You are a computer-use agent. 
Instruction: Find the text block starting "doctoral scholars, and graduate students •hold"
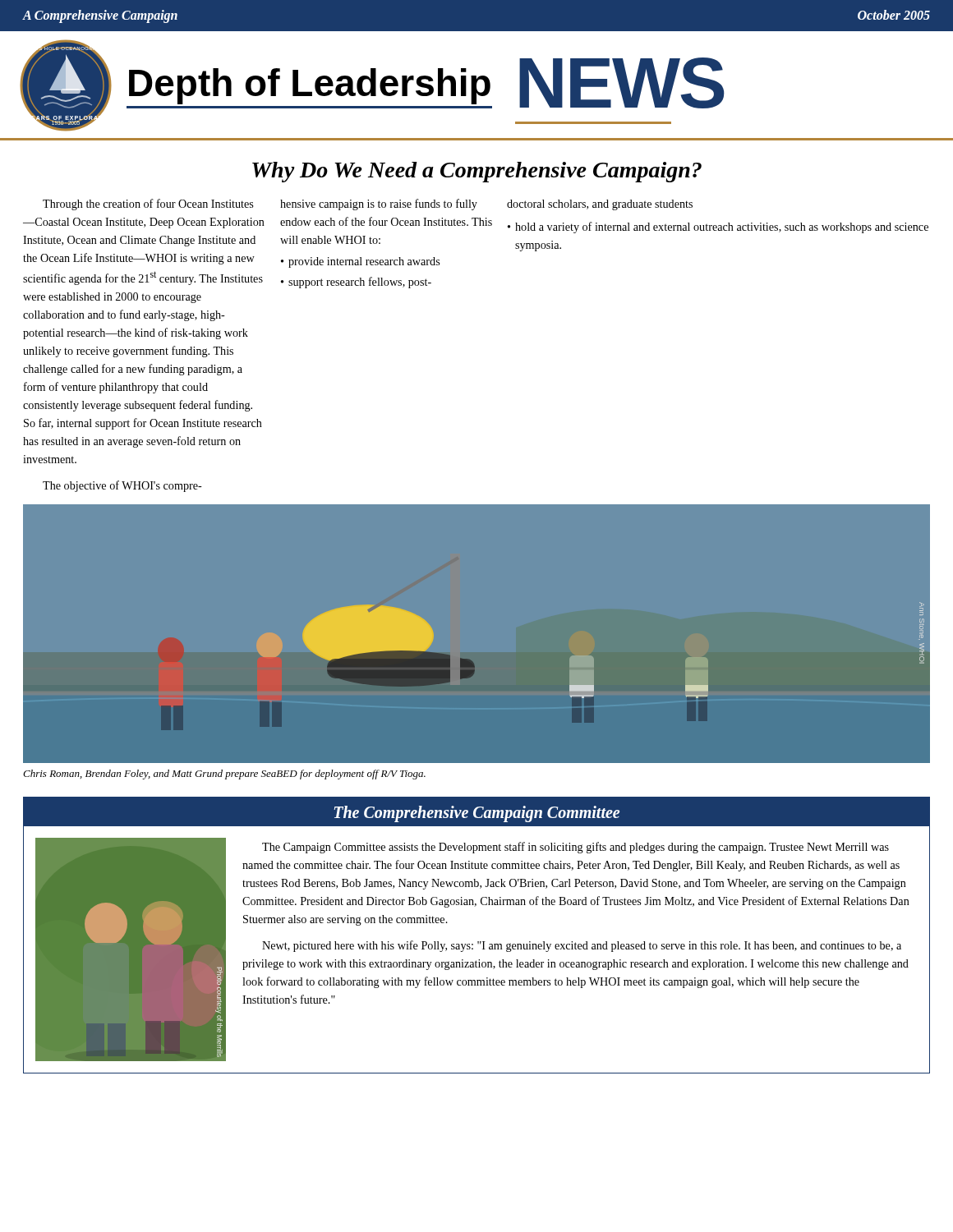(x=718, y=224)
